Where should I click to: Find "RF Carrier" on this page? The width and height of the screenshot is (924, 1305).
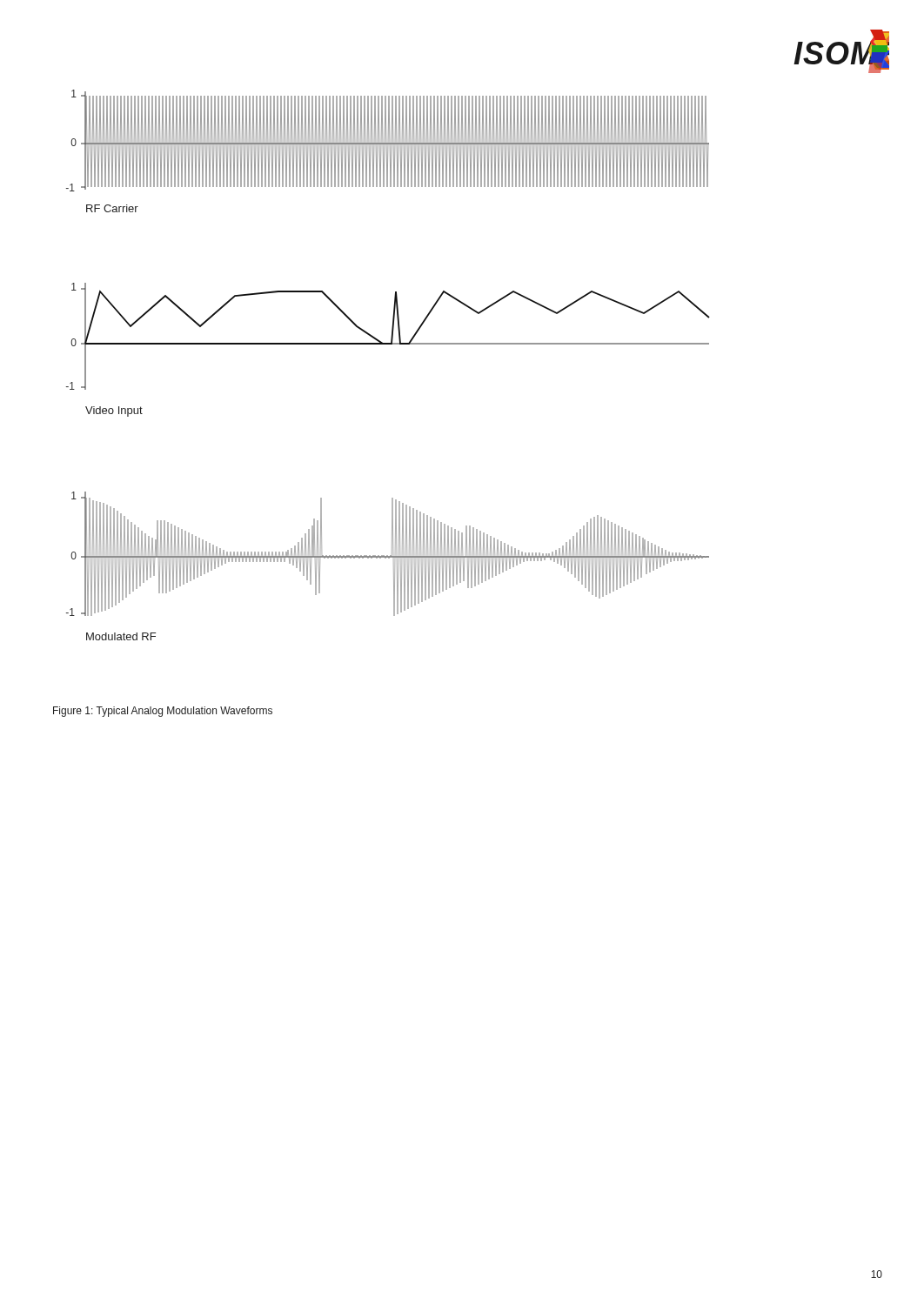tap(112, 208)
